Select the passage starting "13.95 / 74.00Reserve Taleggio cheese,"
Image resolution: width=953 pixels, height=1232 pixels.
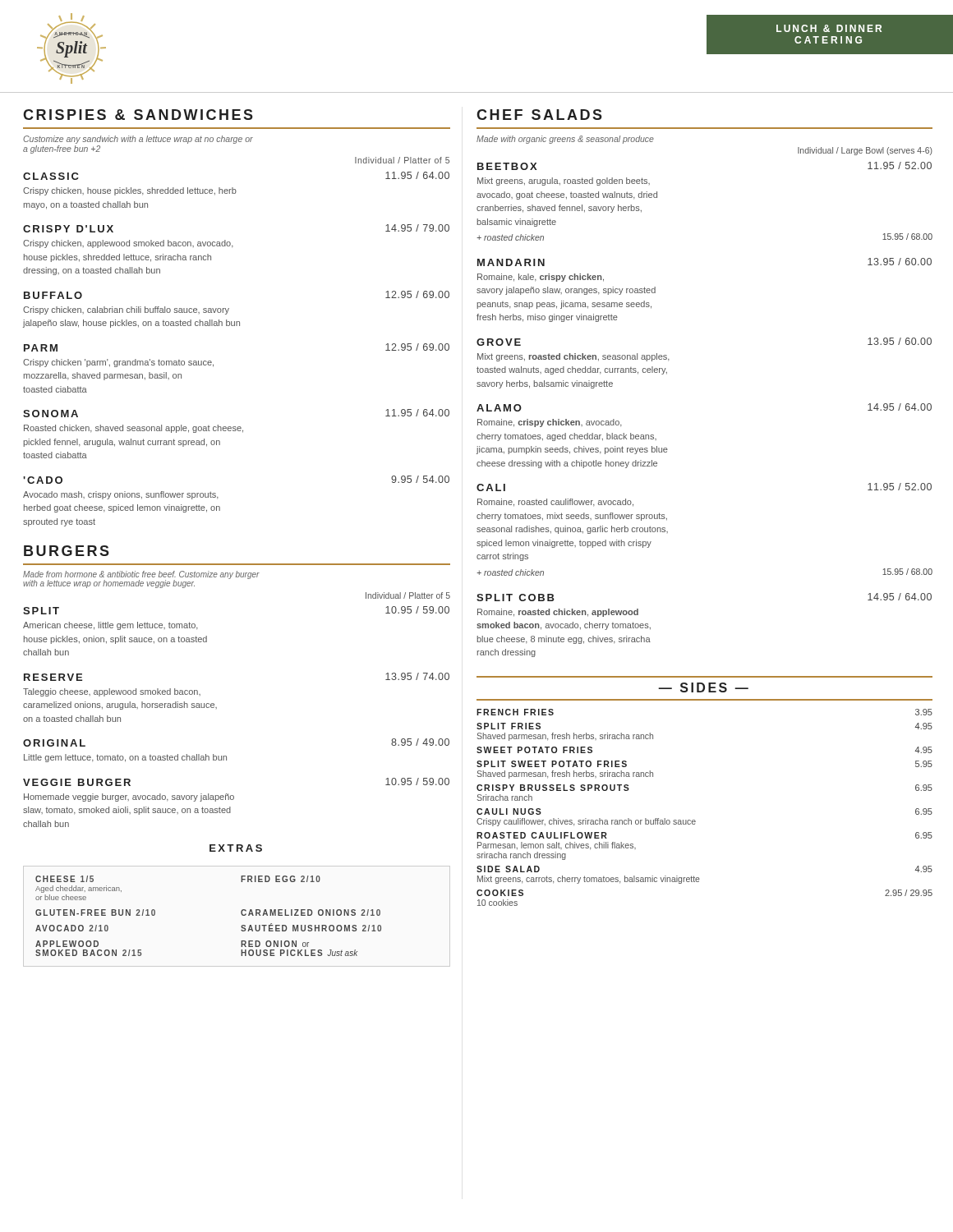[x=53, y=677]
